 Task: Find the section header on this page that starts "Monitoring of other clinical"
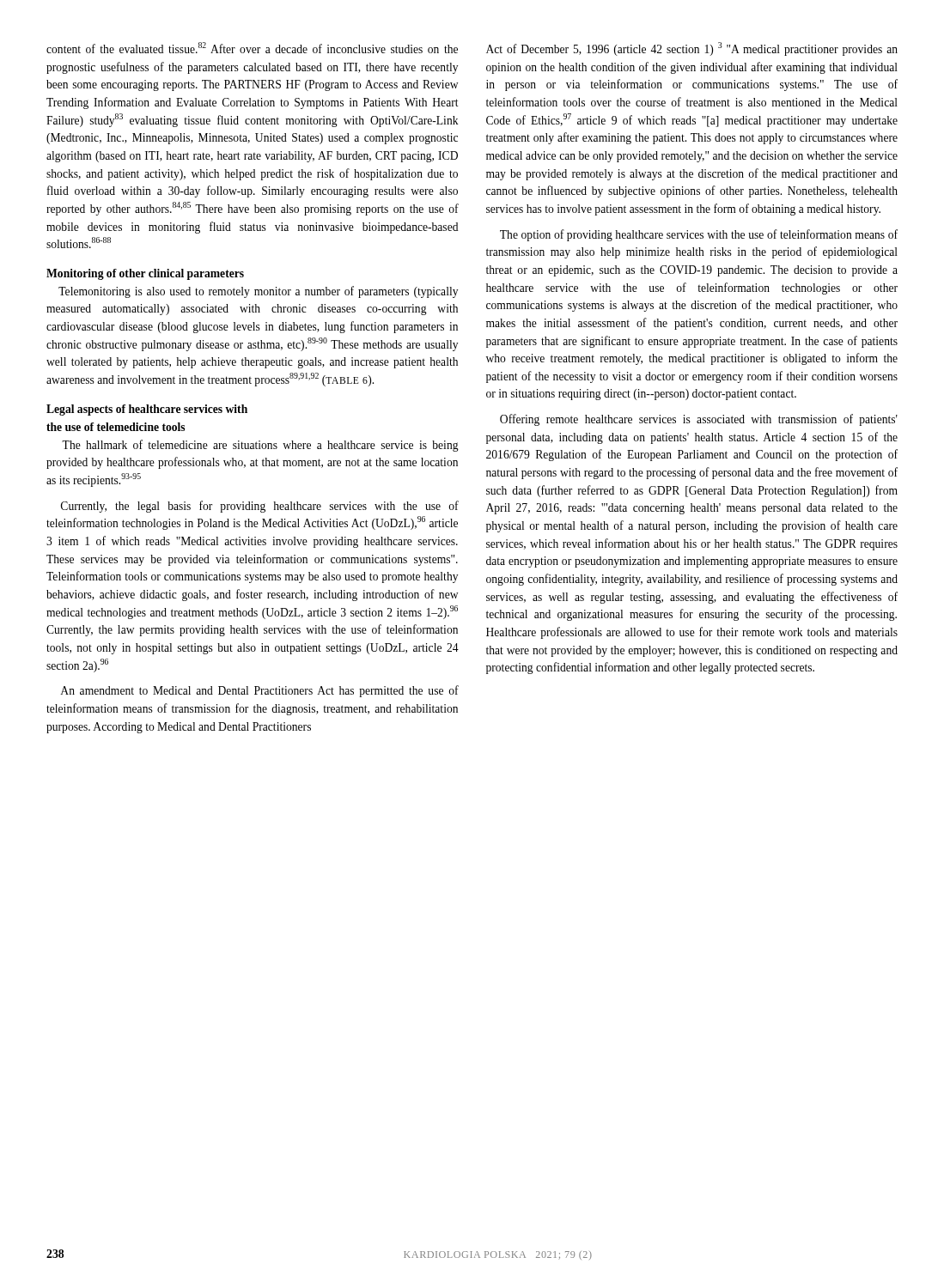coord(145,273)
